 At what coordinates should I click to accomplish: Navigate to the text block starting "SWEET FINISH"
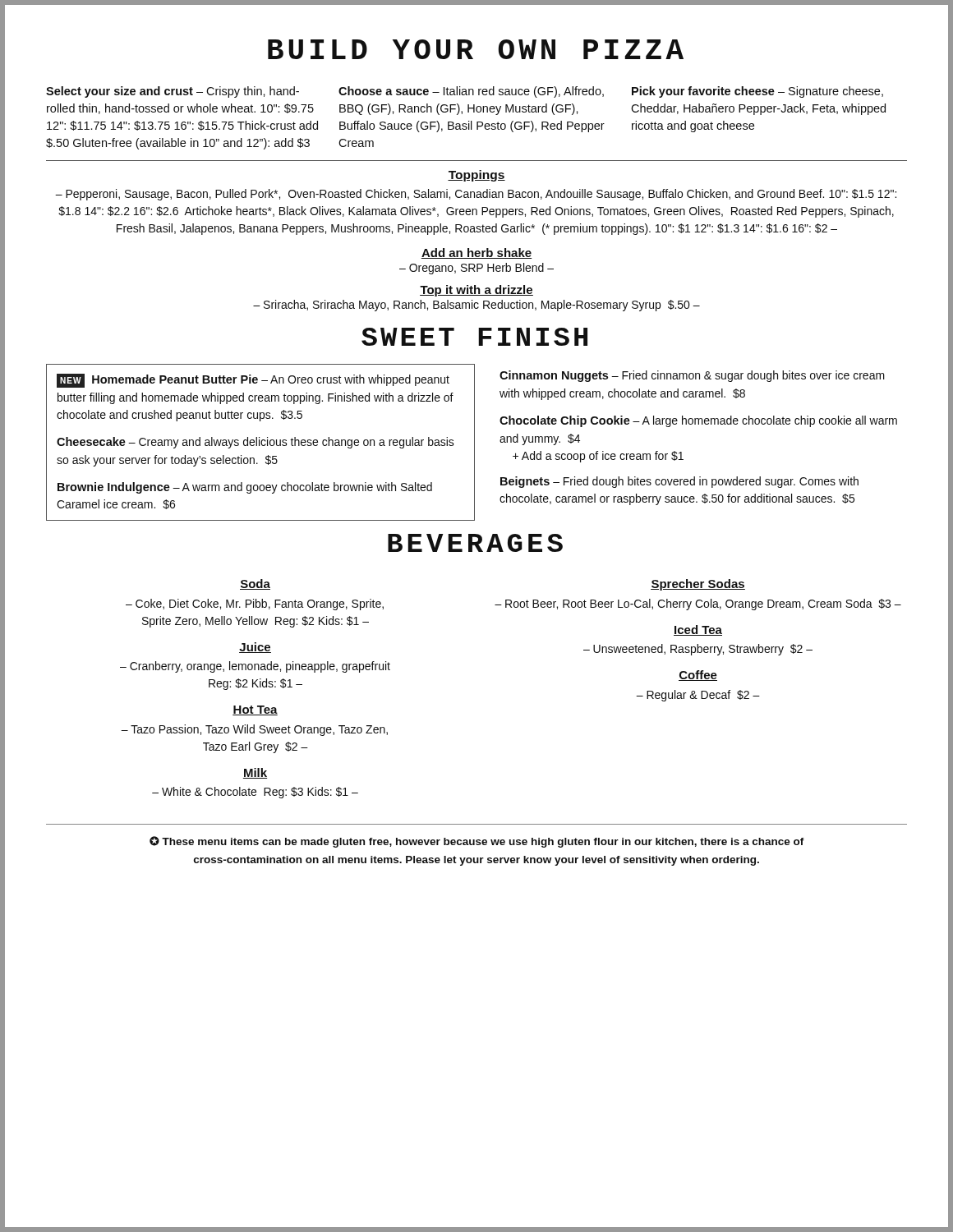[476, 338]
